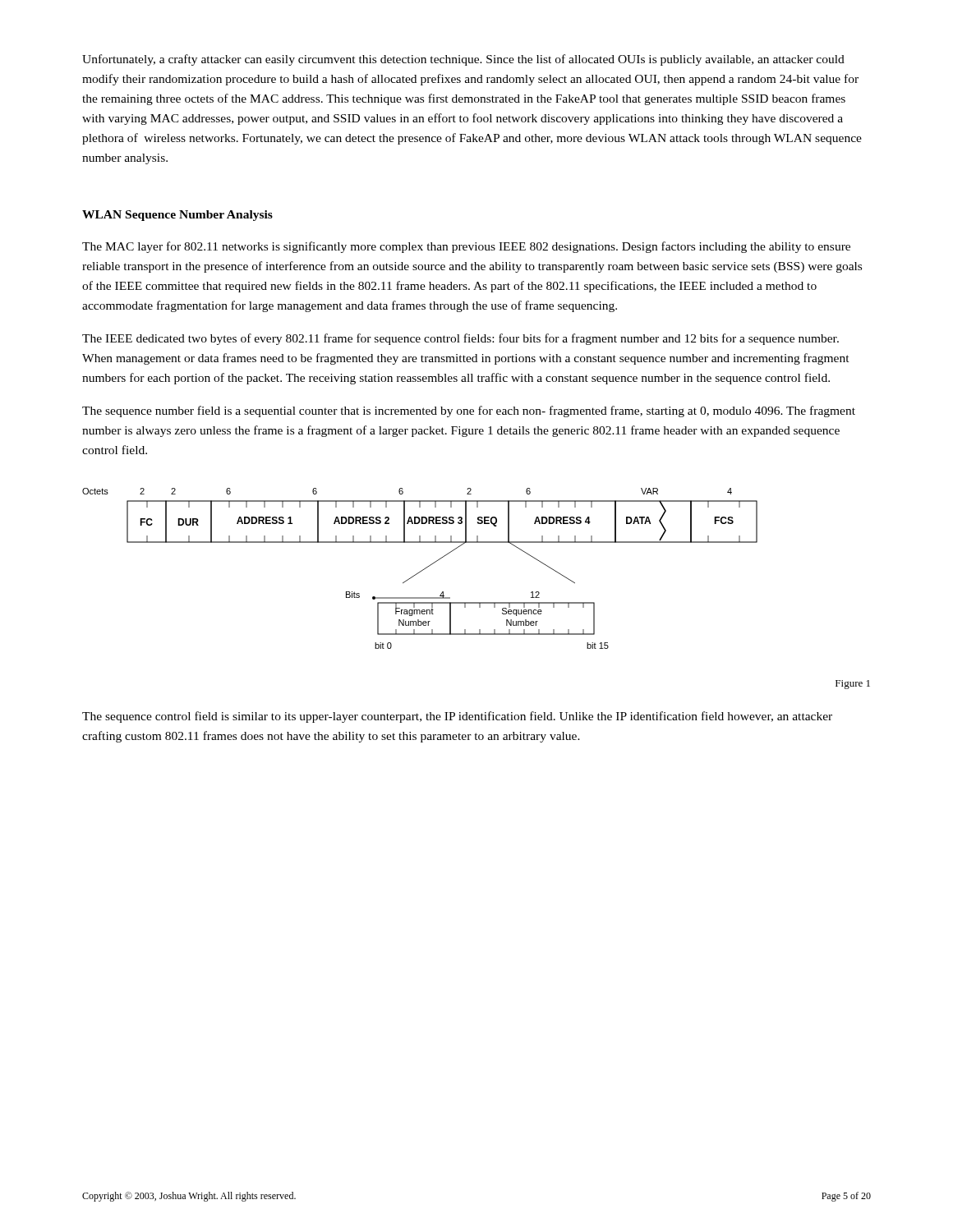This screenshot has height=1232, width=953.
Task: Click on the section header with the text "WLAN Sequence Number Analysis"
Action: pos(177,214)
